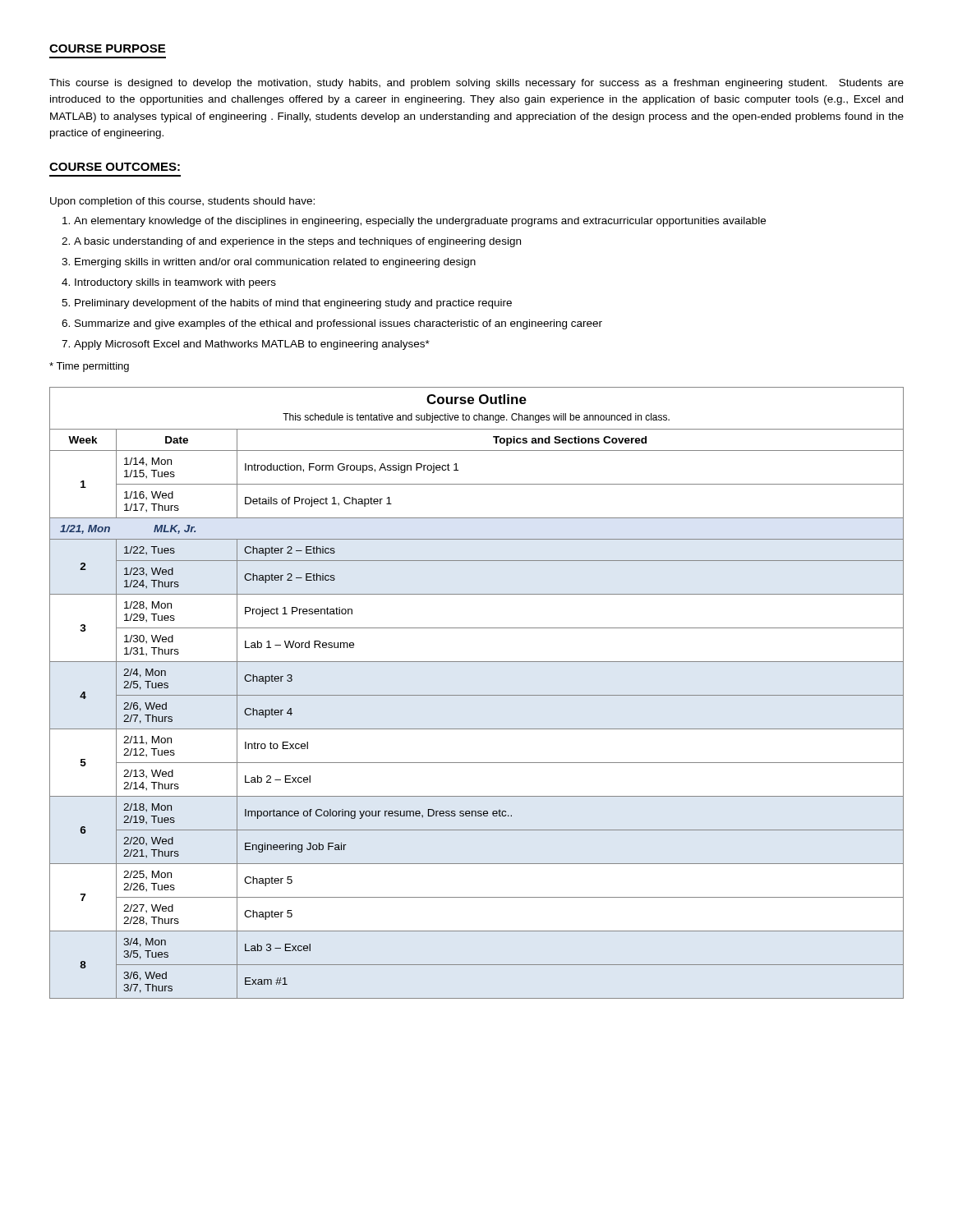Image resolution: width=953 pixels, height=1232 pixels.
Task: Select the list item that reads "Emerging skills in written"
Action: point(275,263)
